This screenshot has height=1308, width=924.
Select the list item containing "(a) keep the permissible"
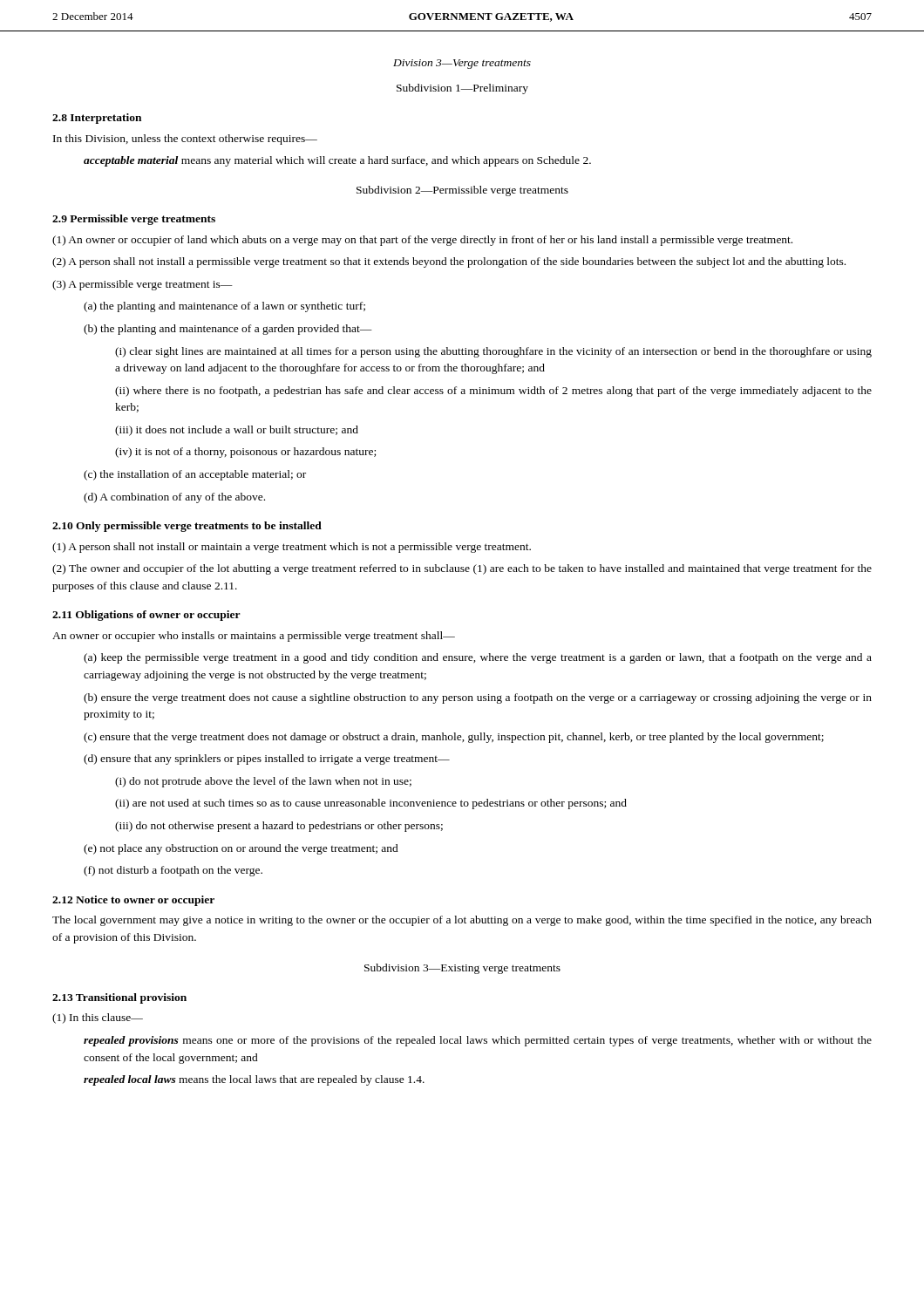[x=478, y=666]
